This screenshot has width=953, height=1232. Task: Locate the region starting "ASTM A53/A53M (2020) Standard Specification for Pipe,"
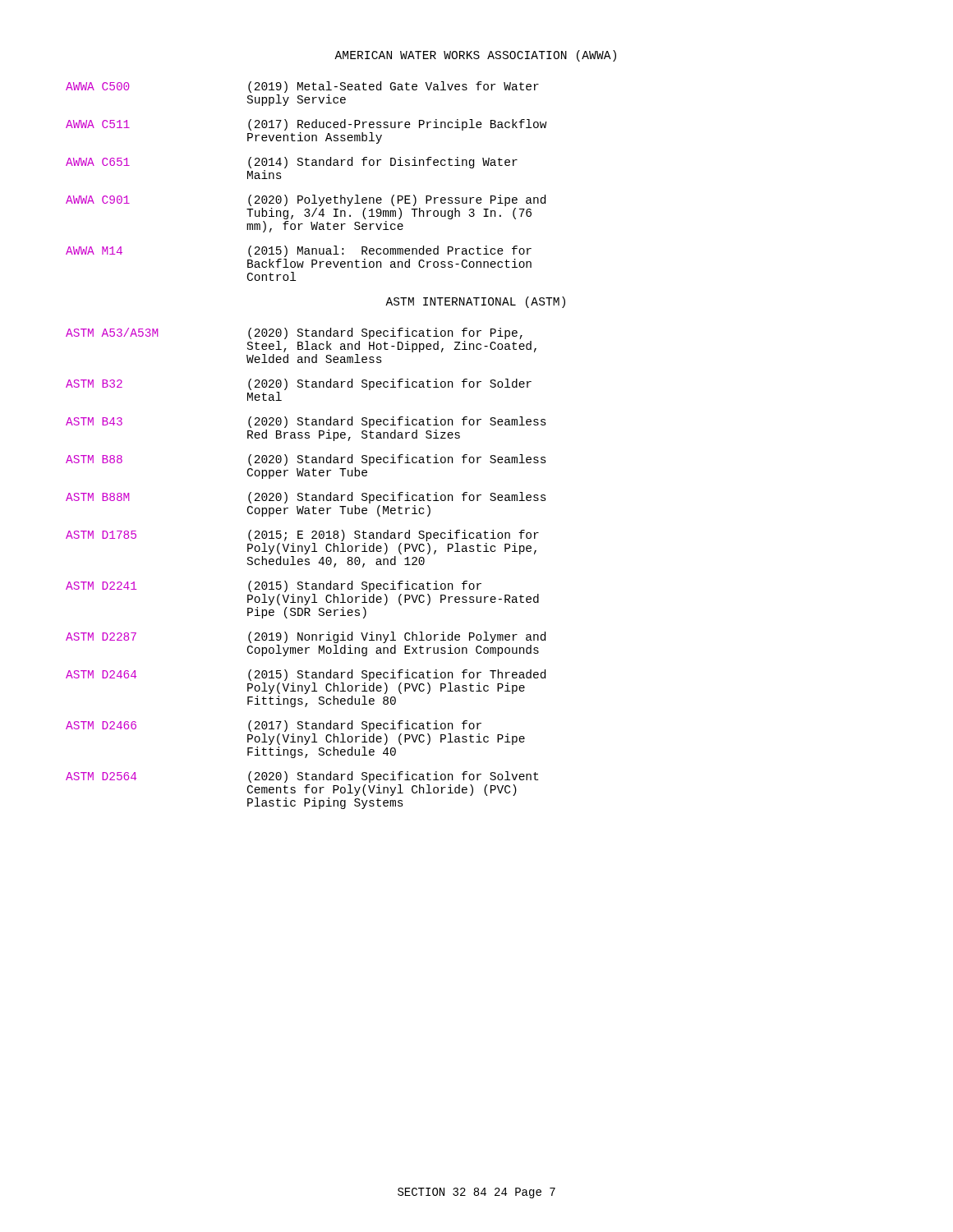tap(476, 347)
